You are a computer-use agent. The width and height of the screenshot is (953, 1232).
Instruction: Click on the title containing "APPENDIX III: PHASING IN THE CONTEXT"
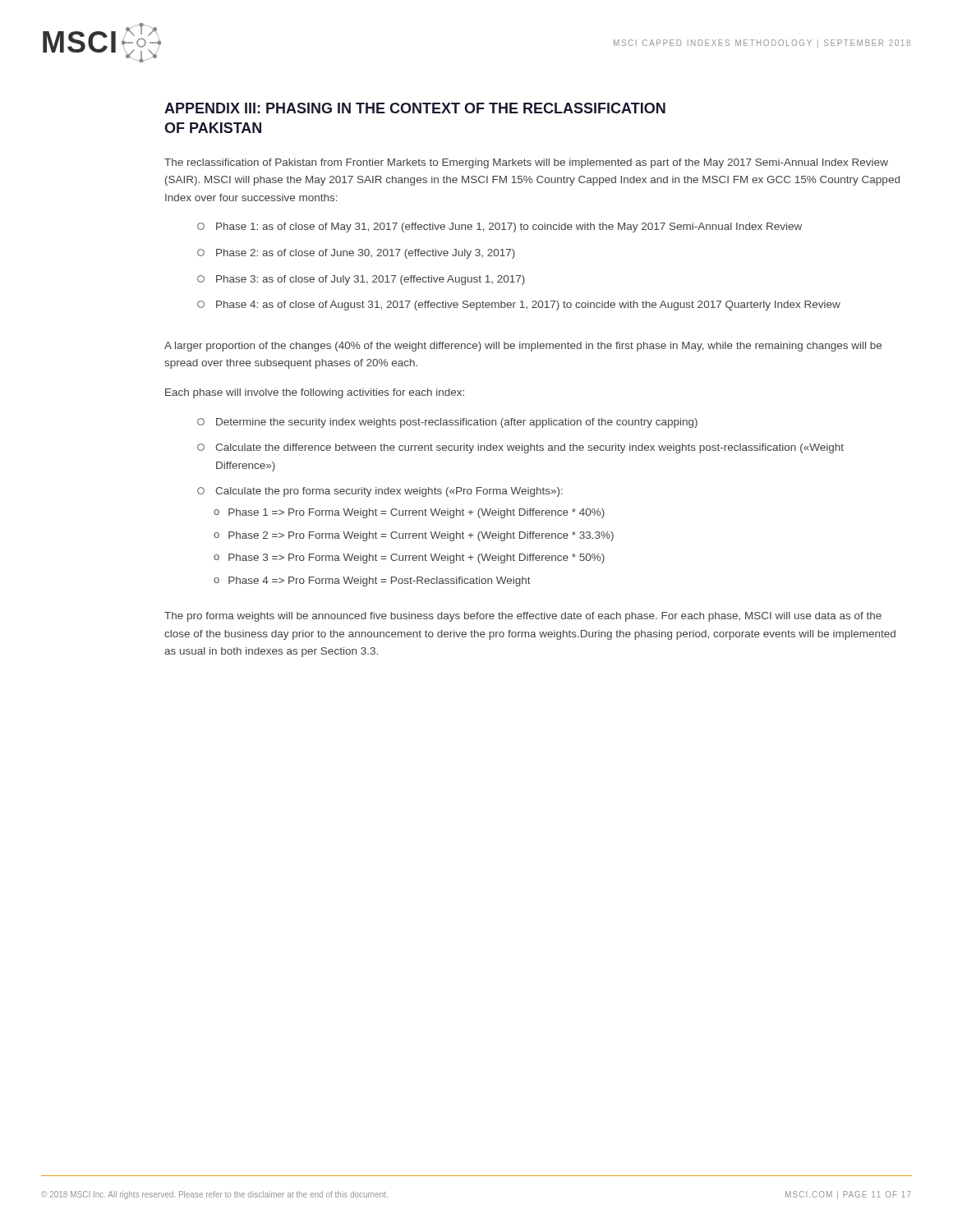(415, 118)
